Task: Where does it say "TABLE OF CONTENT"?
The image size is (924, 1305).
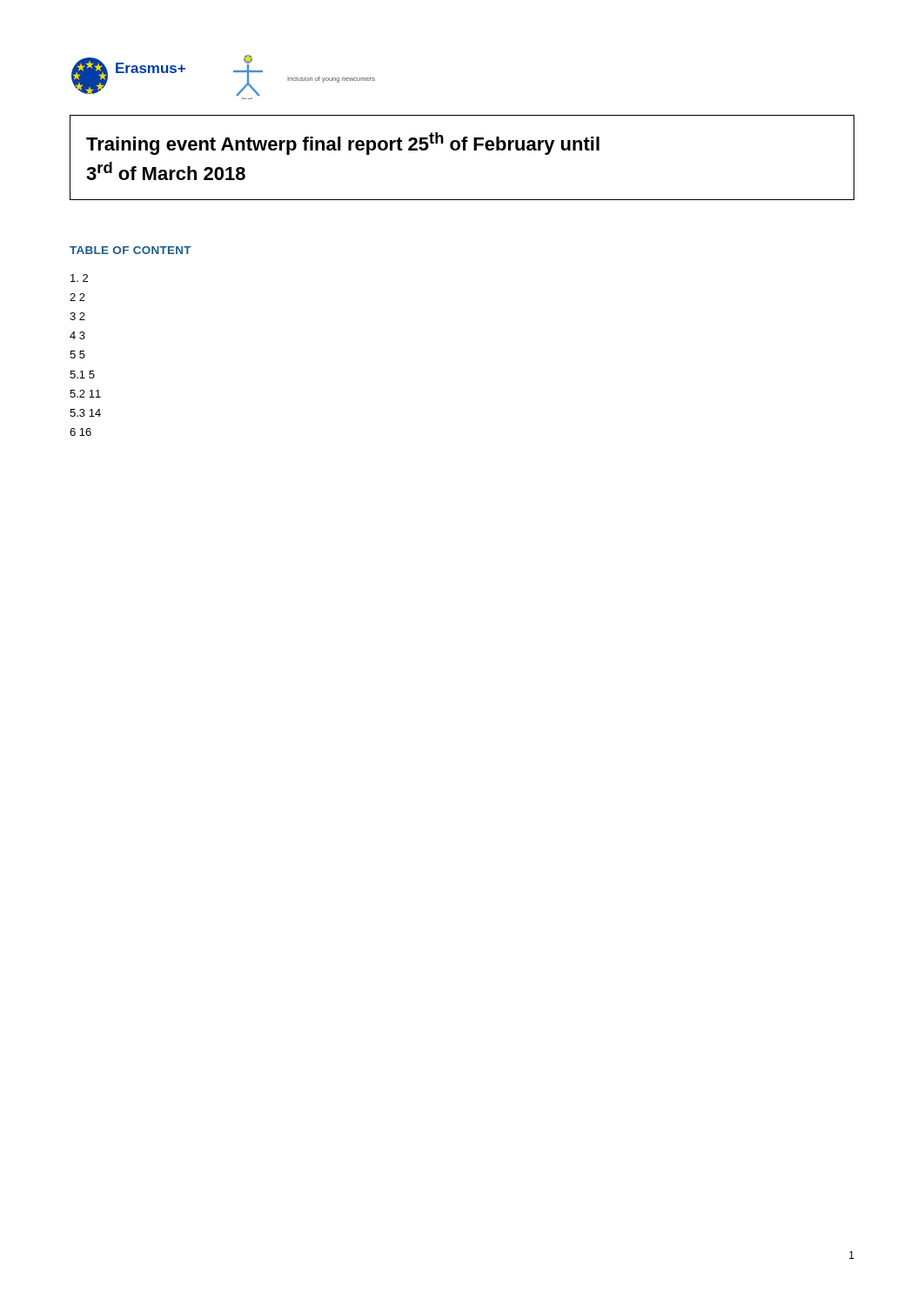Action: [130, 250]
